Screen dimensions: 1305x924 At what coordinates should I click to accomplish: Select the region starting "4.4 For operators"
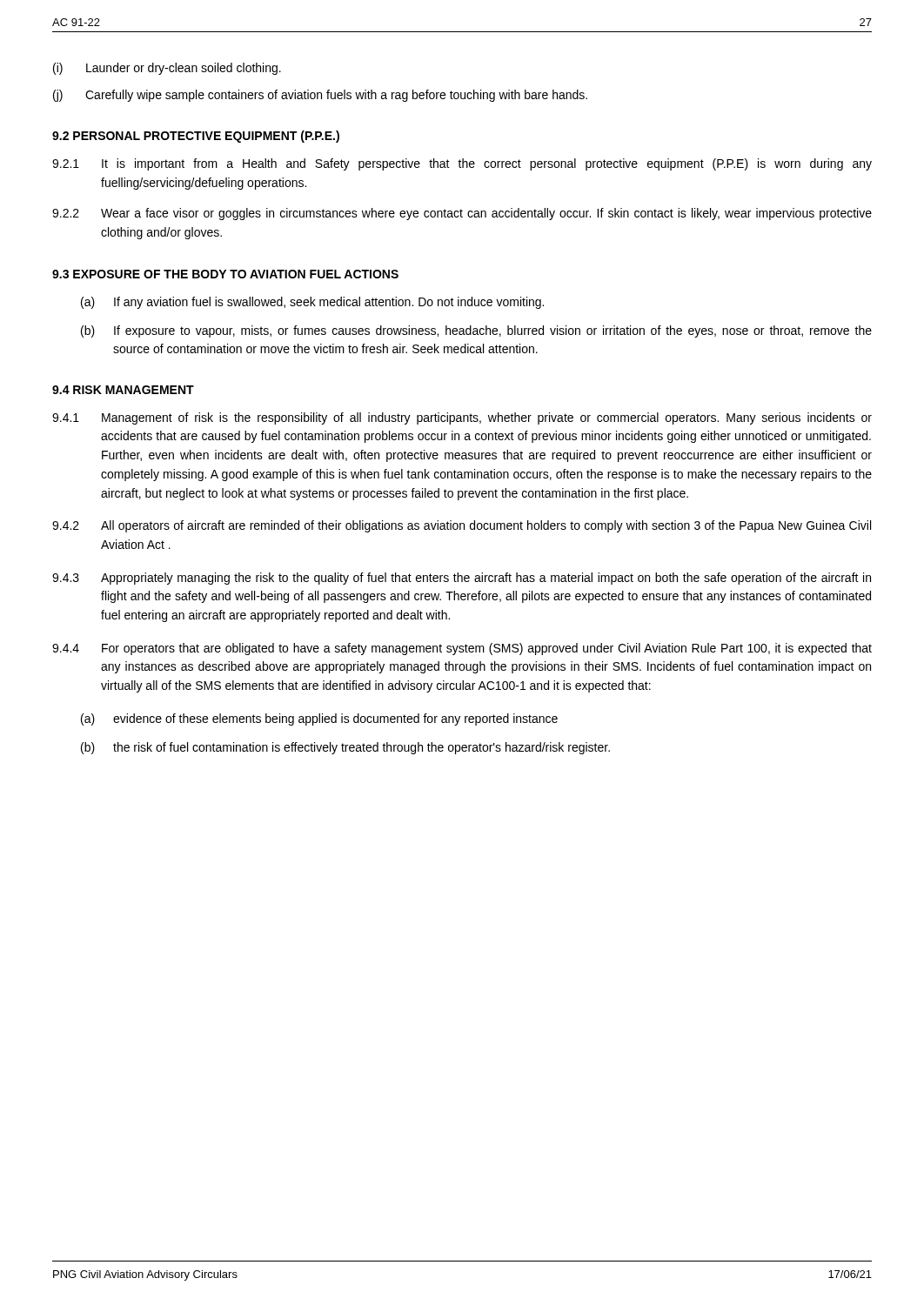pos(462,667)
